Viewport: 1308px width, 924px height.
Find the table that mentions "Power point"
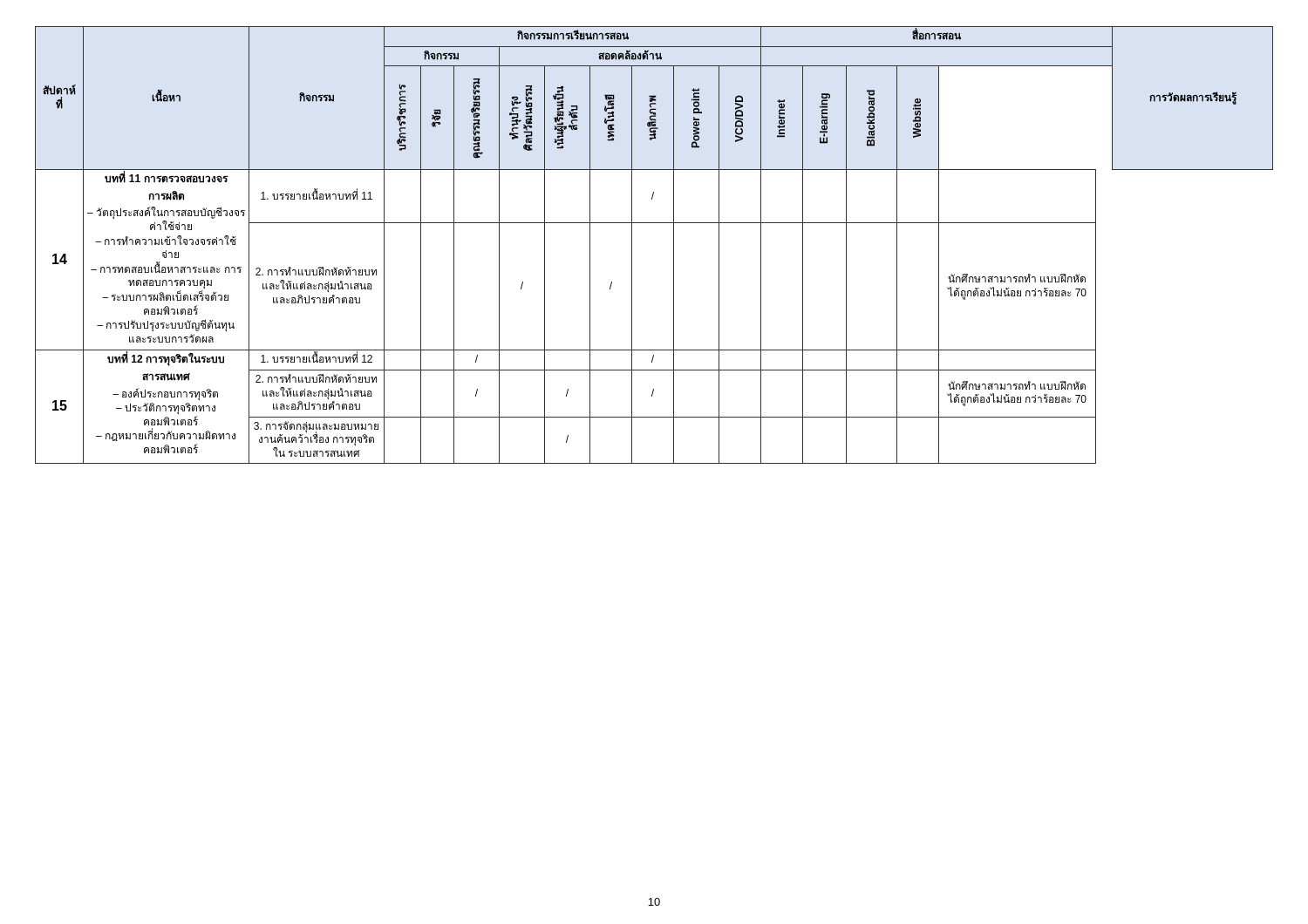(x=654, y=245)
